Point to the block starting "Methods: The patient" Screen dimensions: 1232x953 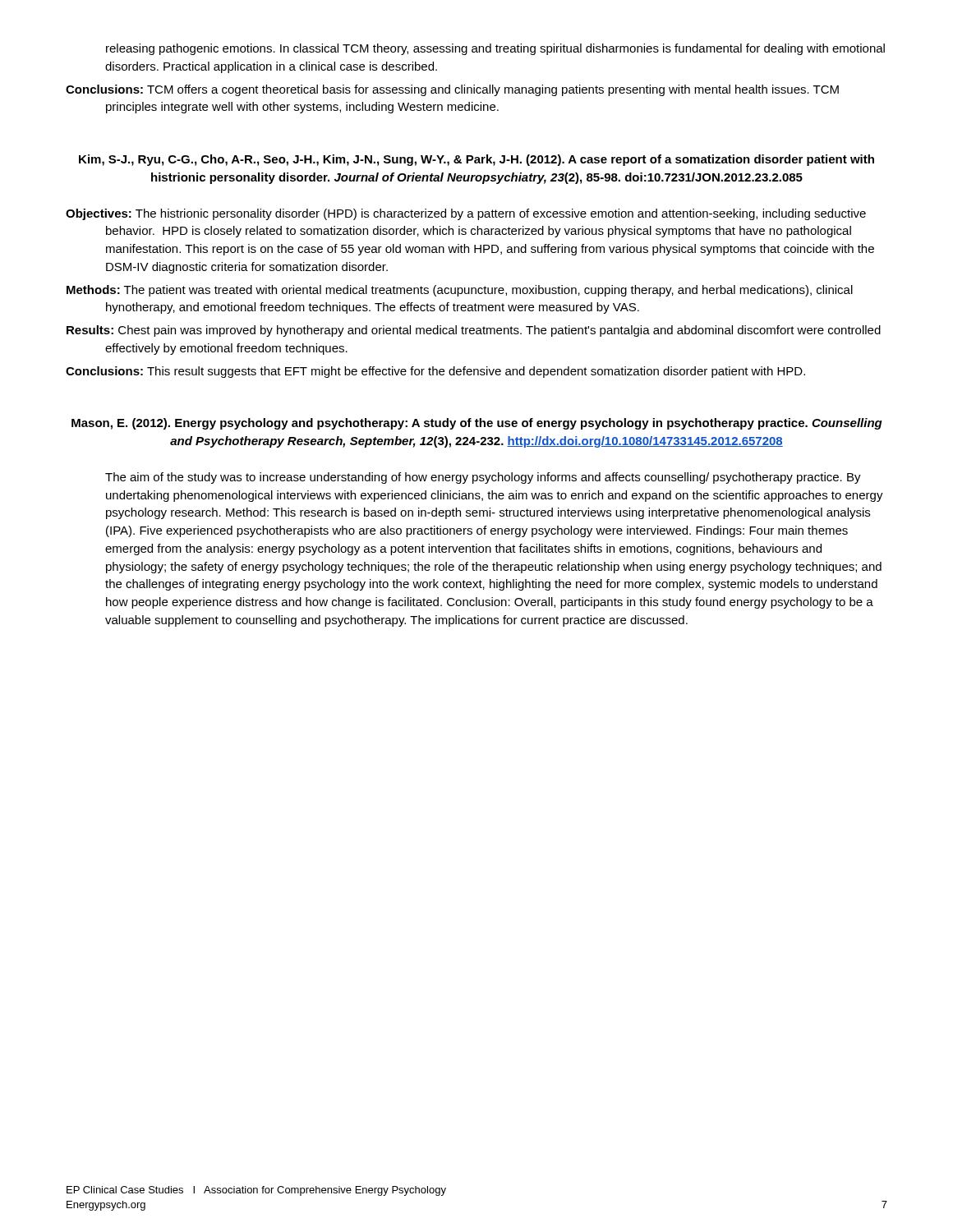pos(459,298)
